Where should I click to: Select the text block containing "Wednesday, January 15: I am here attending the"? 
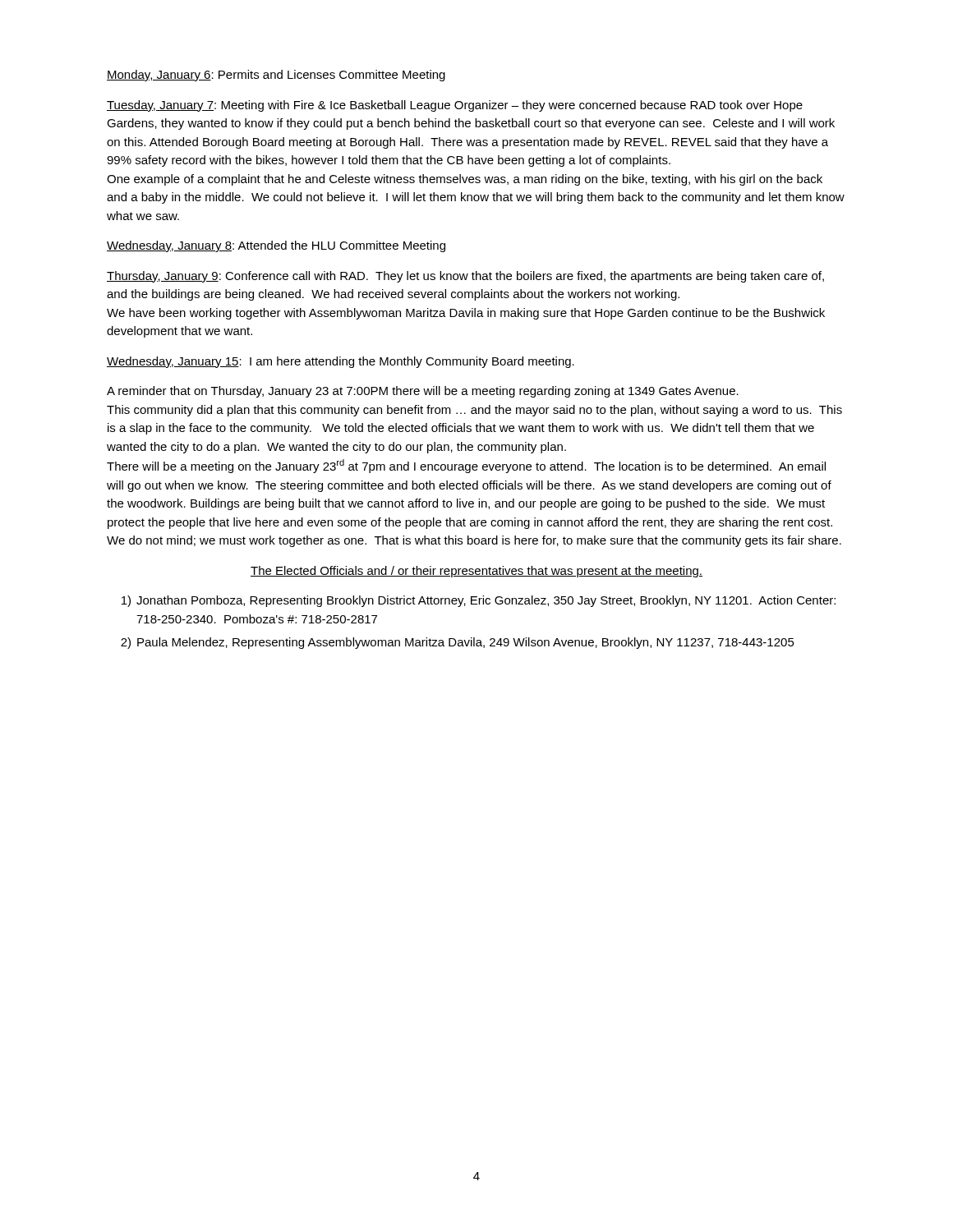[x=476, y=361]
